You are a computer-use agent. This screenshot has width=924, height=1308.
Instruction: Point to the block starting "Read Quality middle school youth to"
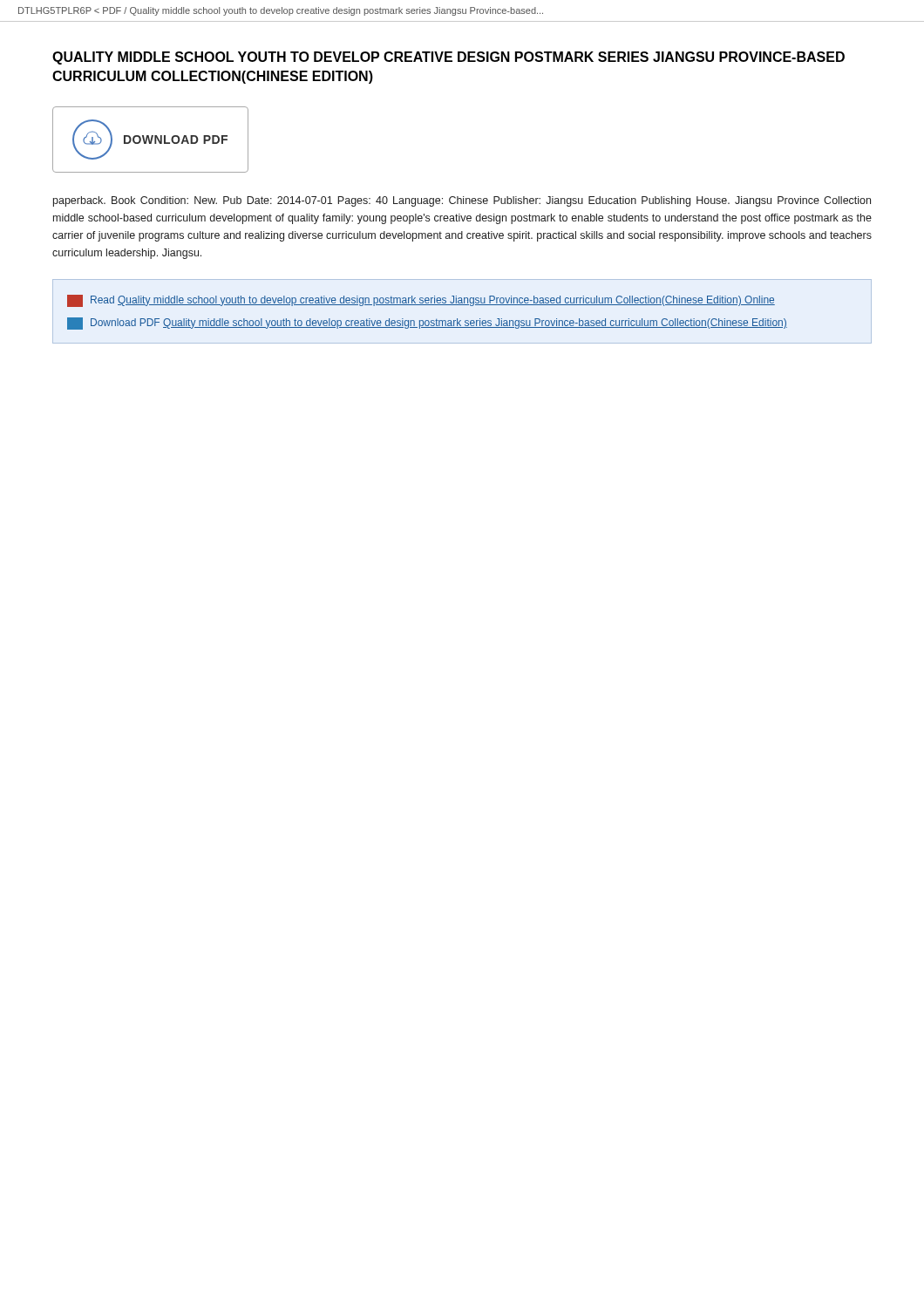click(421, 300)
